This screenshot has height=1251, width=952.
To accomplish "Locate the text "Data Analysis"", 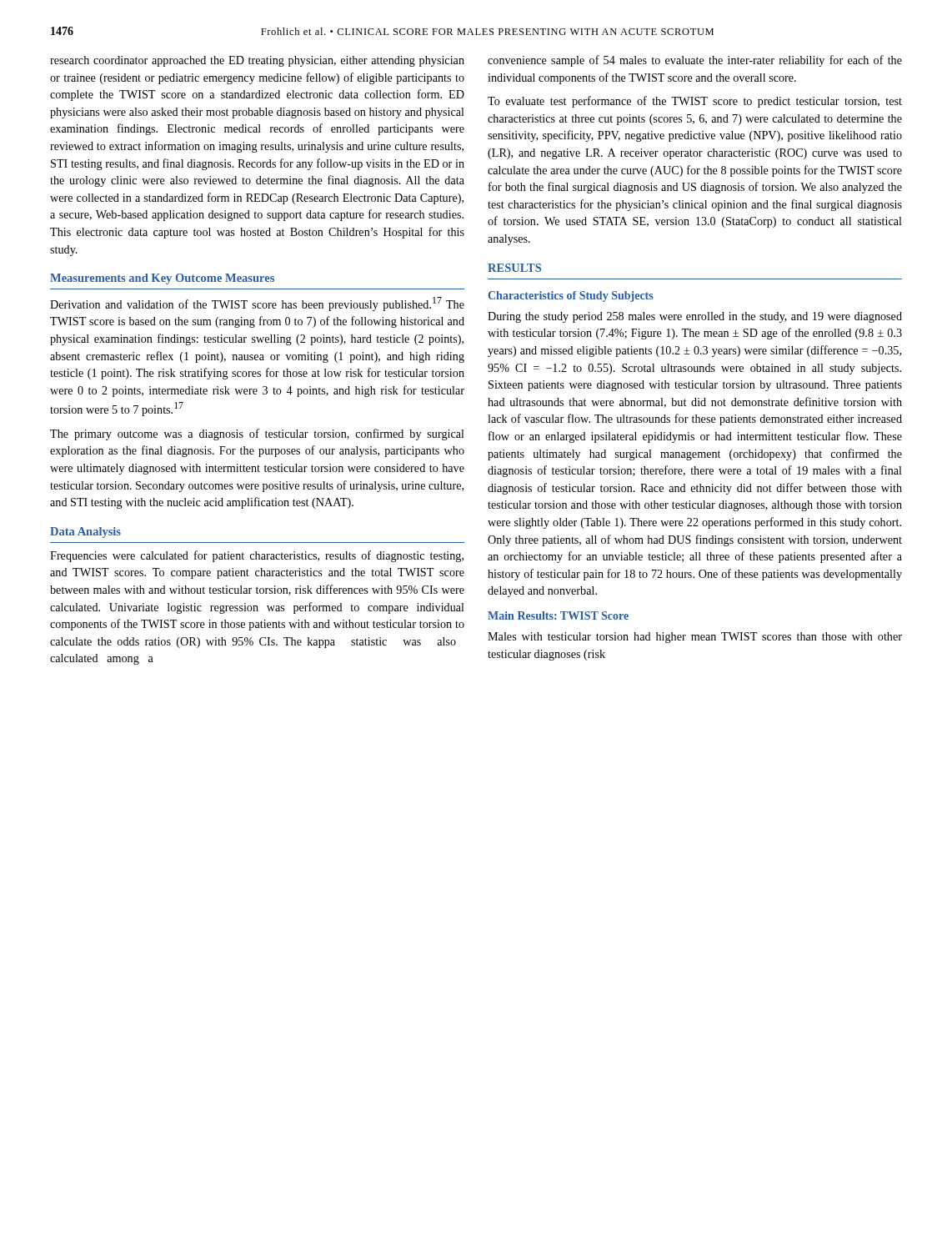I will point(85,531).
